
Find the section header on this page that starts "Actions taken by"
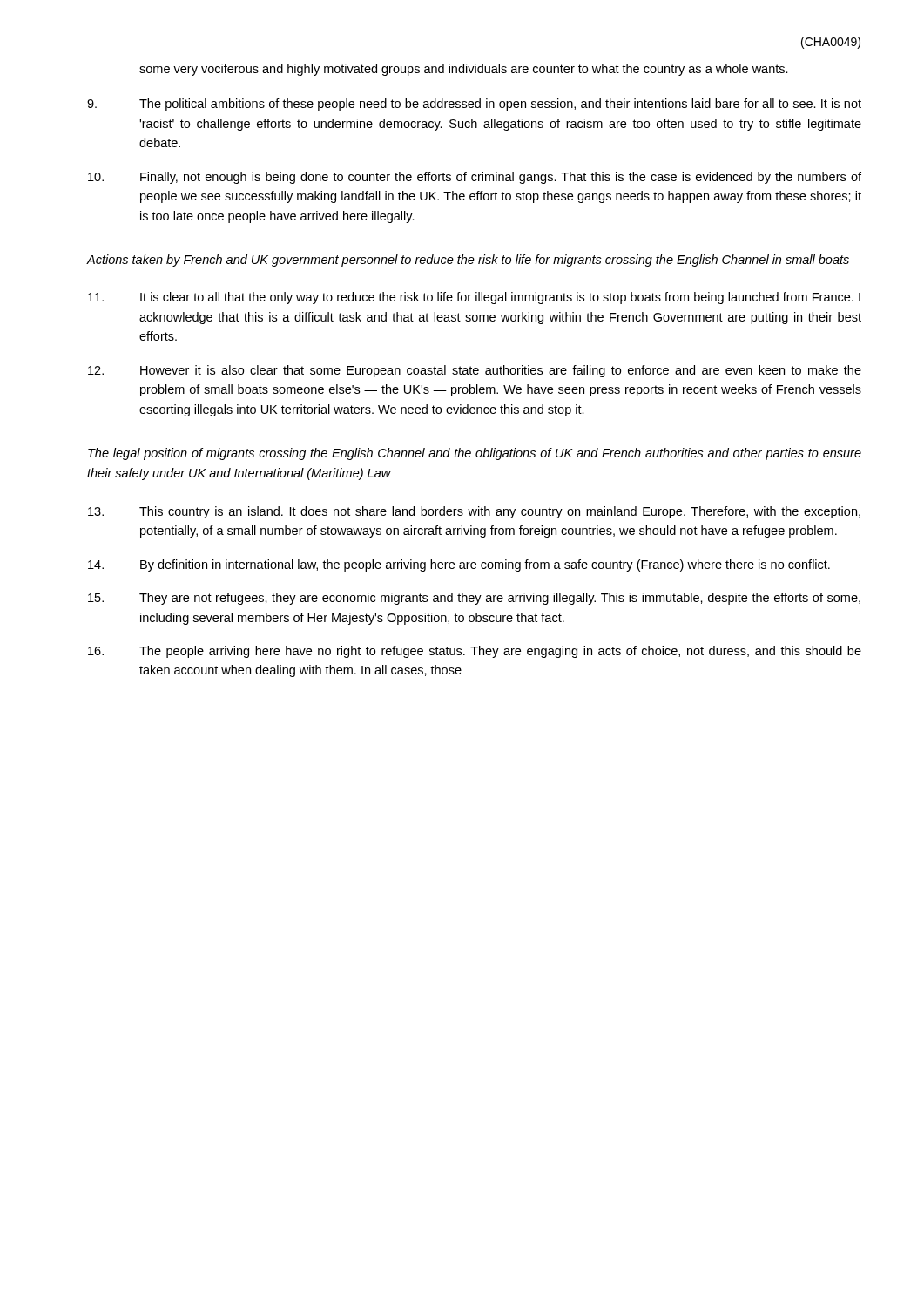(468, 260)
